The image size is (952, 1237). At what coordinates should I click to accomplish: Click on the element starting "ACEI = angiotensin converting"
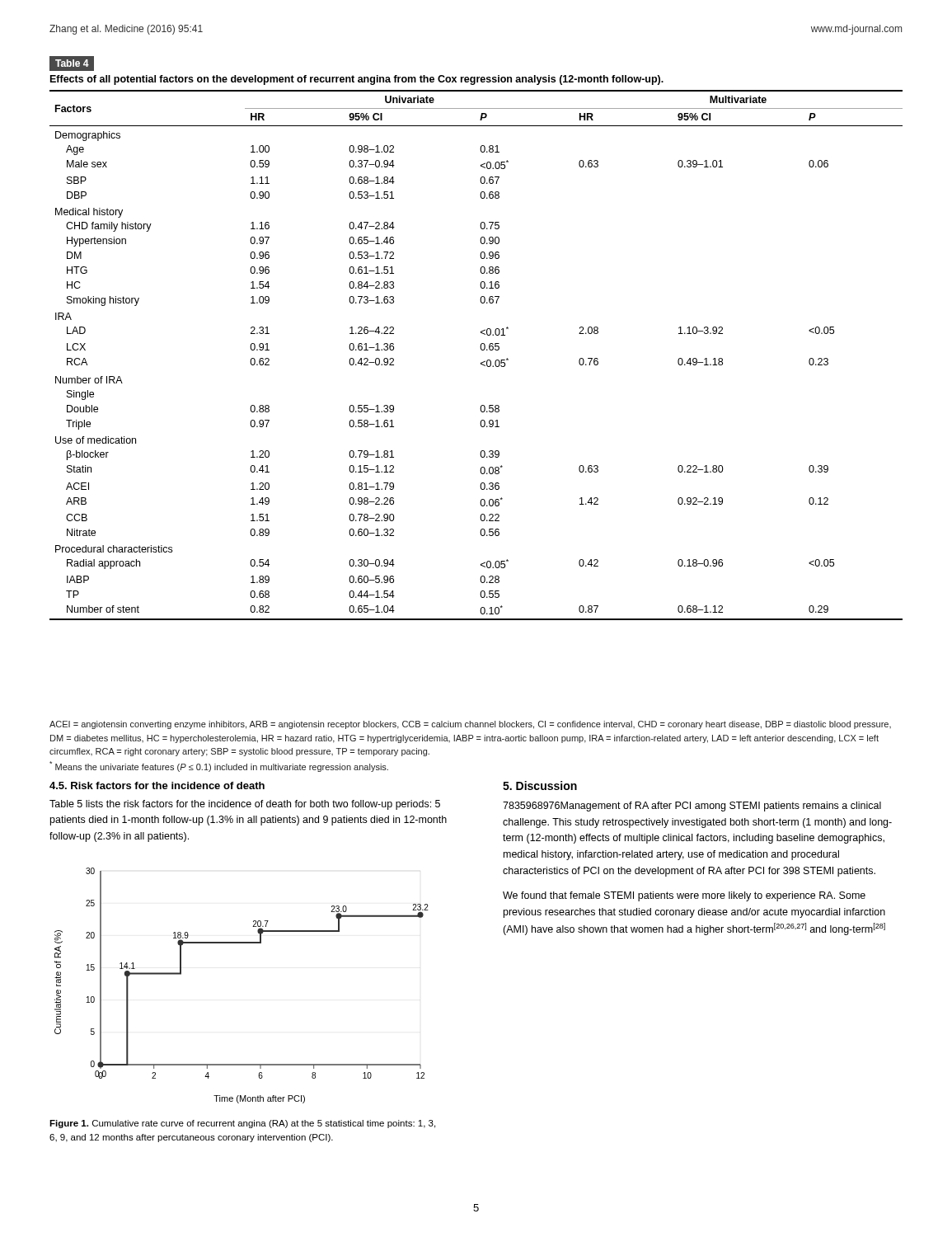pos(470,745)
